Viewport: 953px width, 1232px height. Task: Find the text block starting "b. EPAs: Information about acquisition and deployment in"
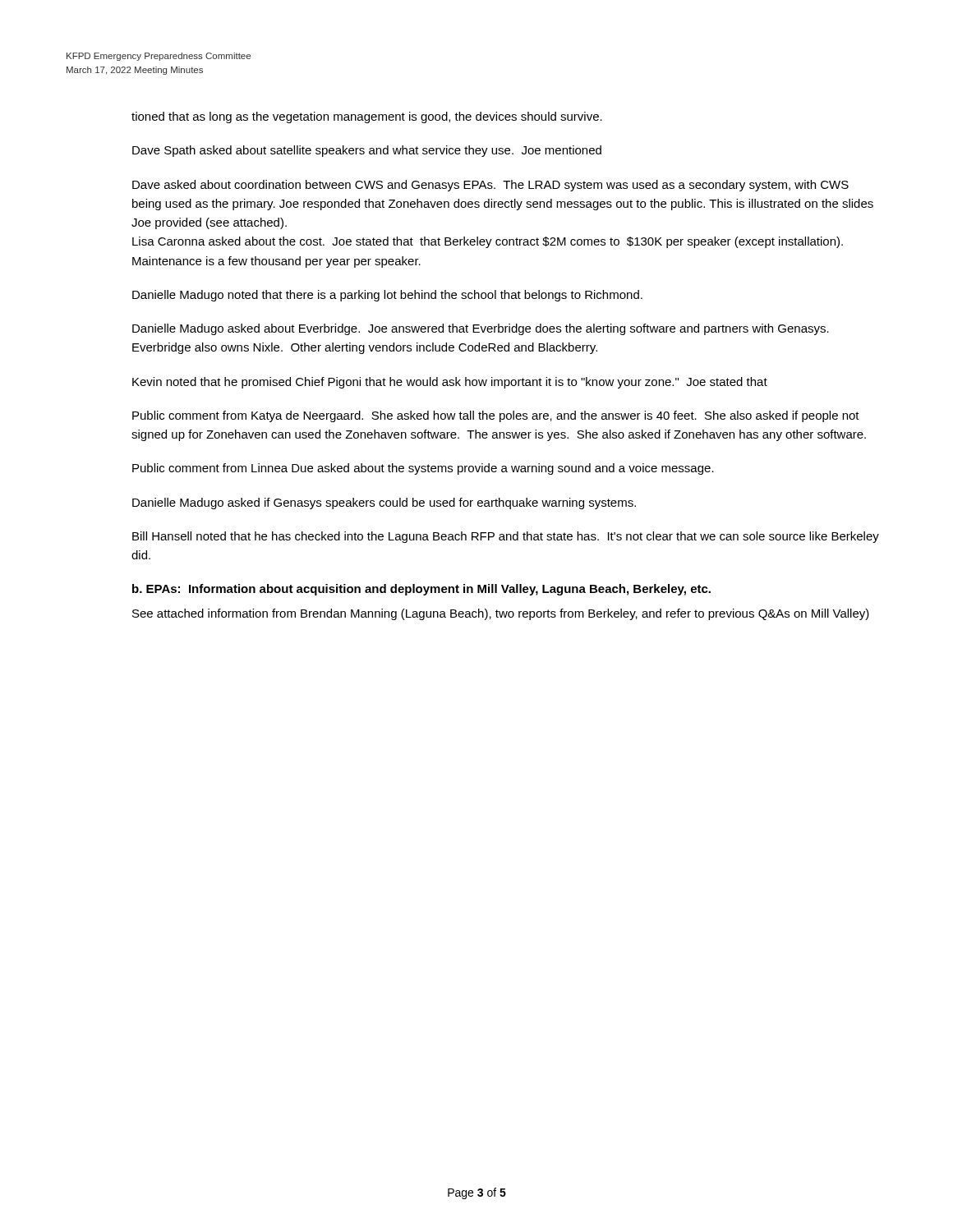click(x=421, y=589)
